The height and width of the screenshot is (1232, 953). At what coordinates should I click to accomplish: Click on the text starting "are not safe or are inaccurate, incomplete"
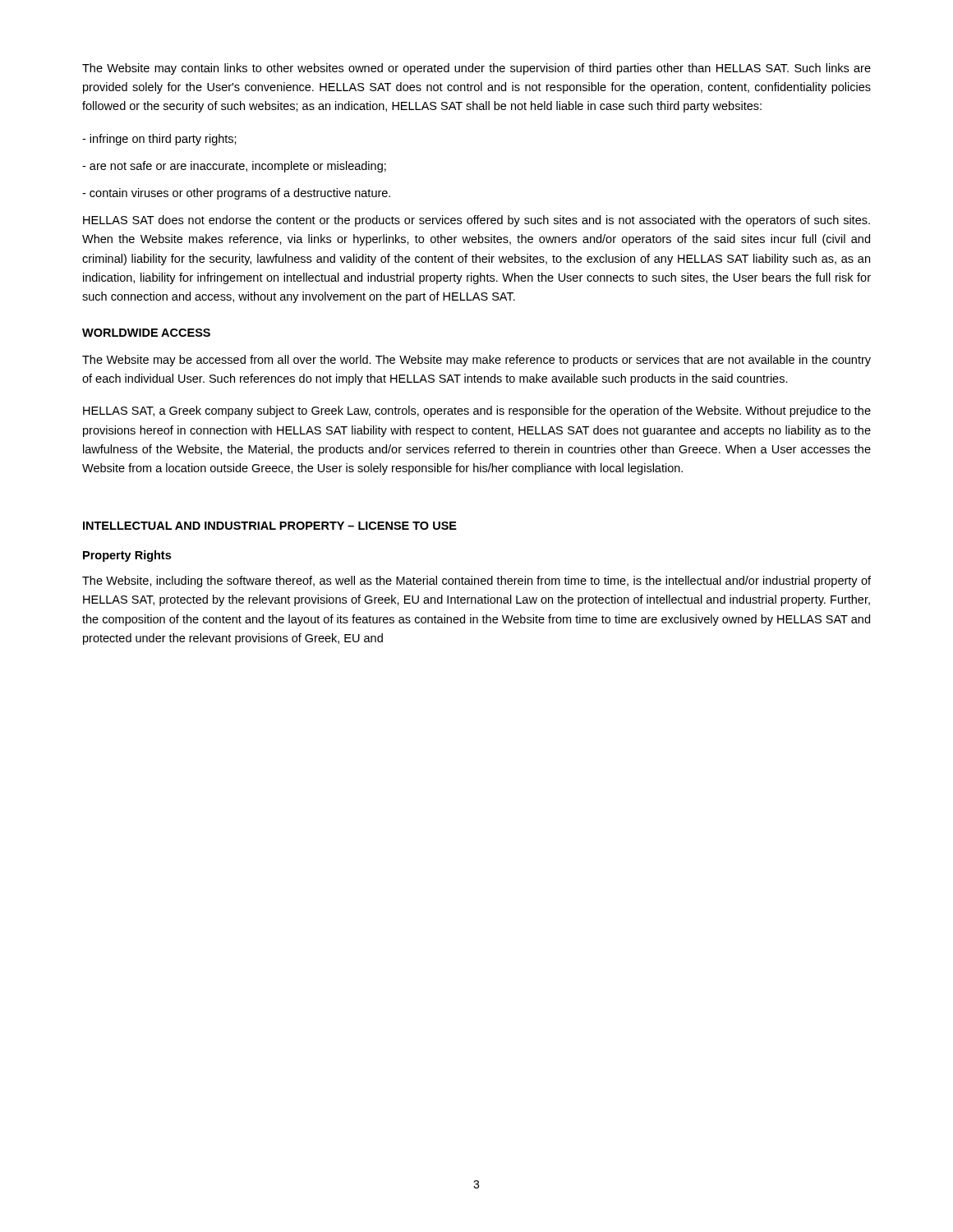coord(234,166)
